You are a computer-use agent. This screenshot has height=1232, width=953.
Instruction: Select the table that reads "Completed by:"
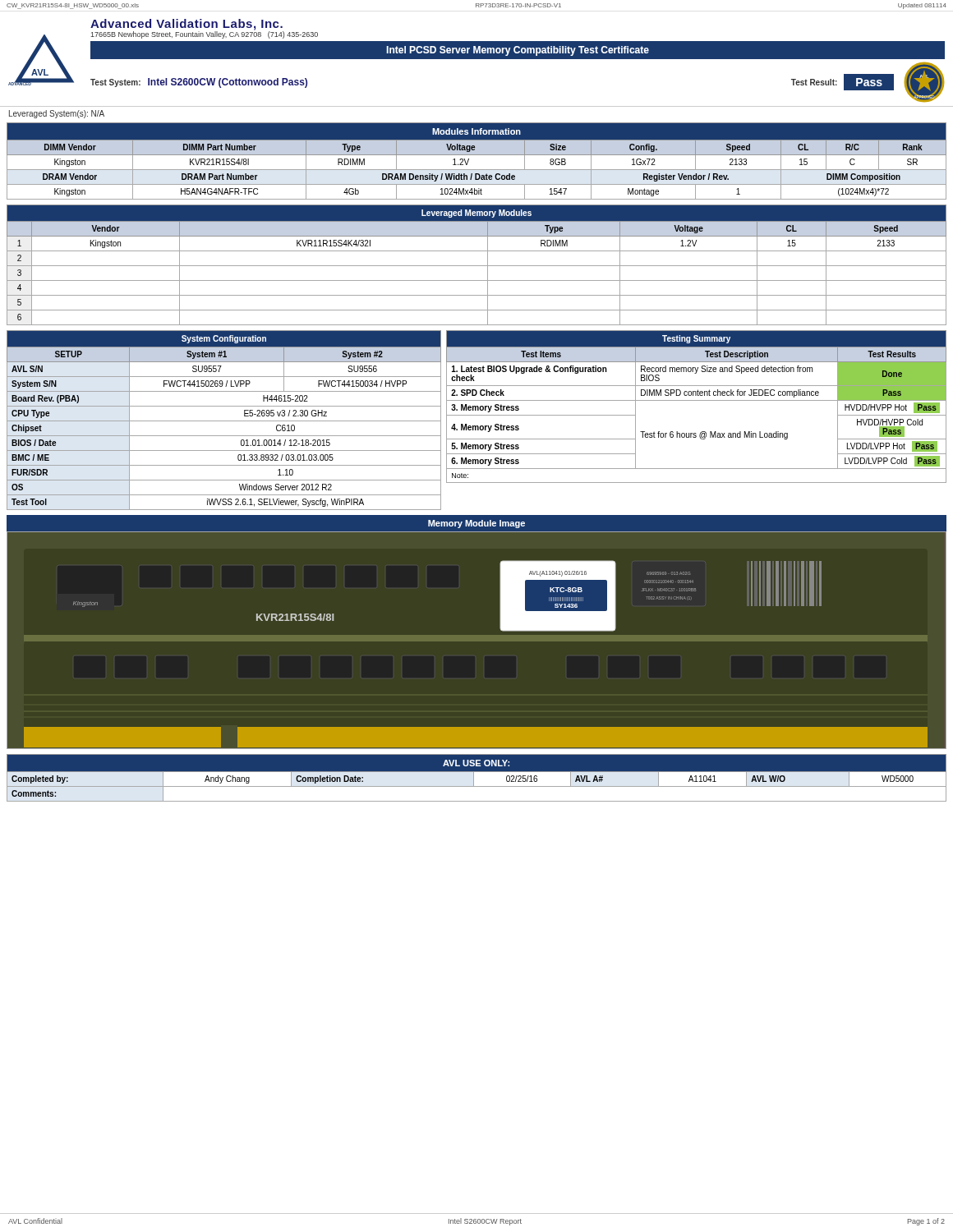476,779
